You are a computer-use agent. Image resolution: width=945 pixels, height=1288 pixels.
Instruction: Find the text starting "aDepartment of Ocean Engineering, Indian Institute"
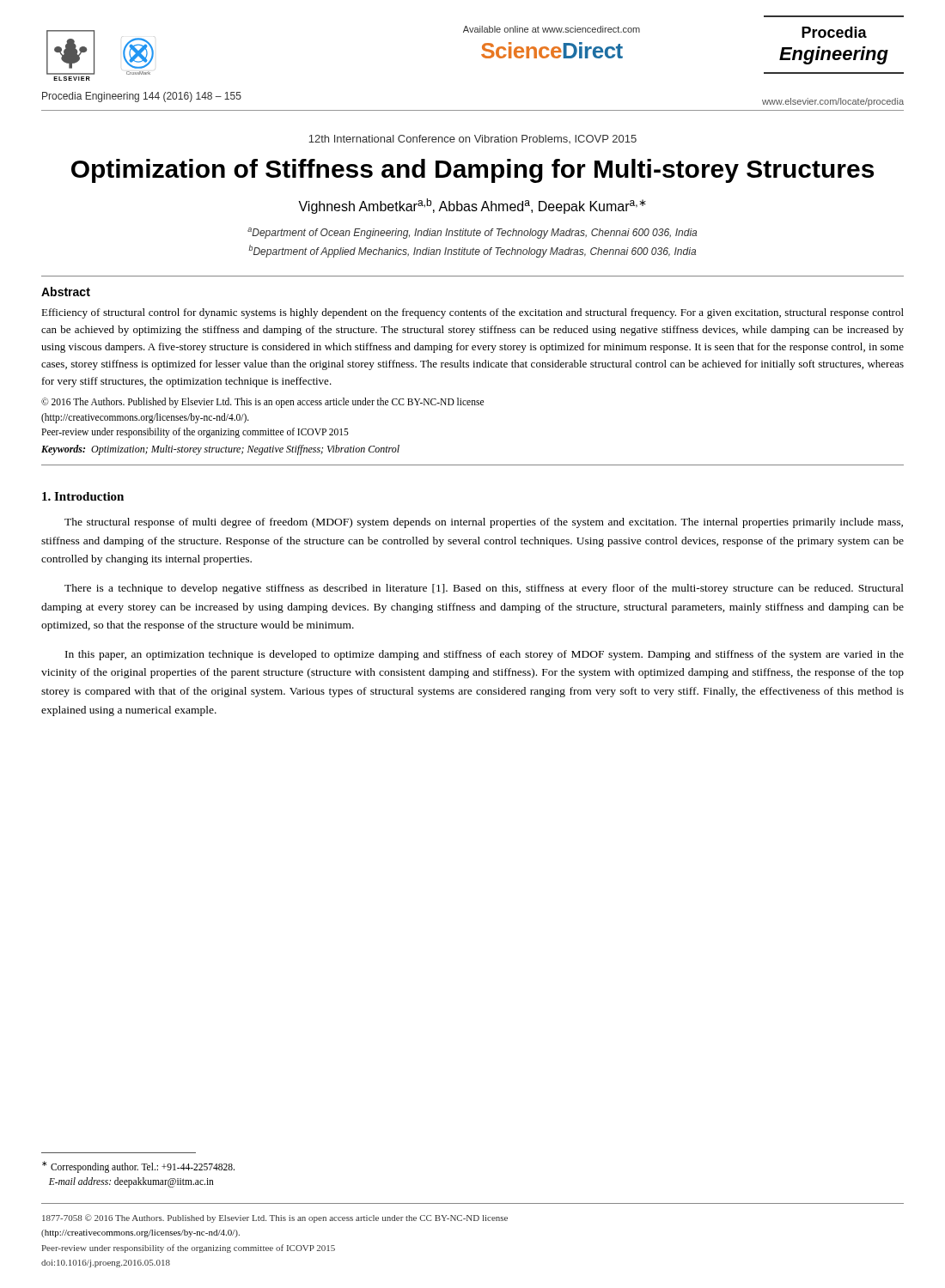tap(472, 241)
